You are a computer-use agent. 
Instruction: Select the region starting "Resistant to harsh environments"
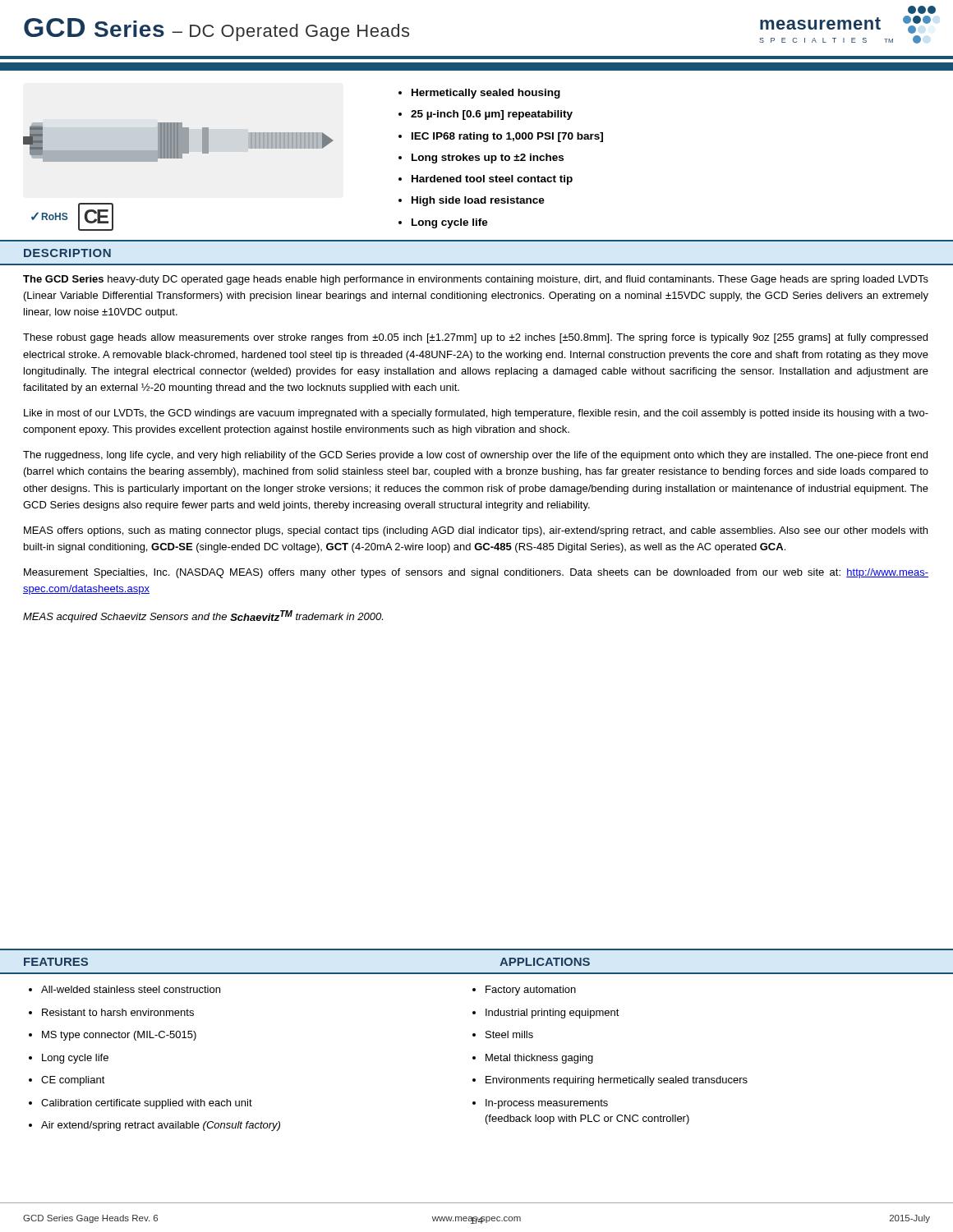[118, 1012]
